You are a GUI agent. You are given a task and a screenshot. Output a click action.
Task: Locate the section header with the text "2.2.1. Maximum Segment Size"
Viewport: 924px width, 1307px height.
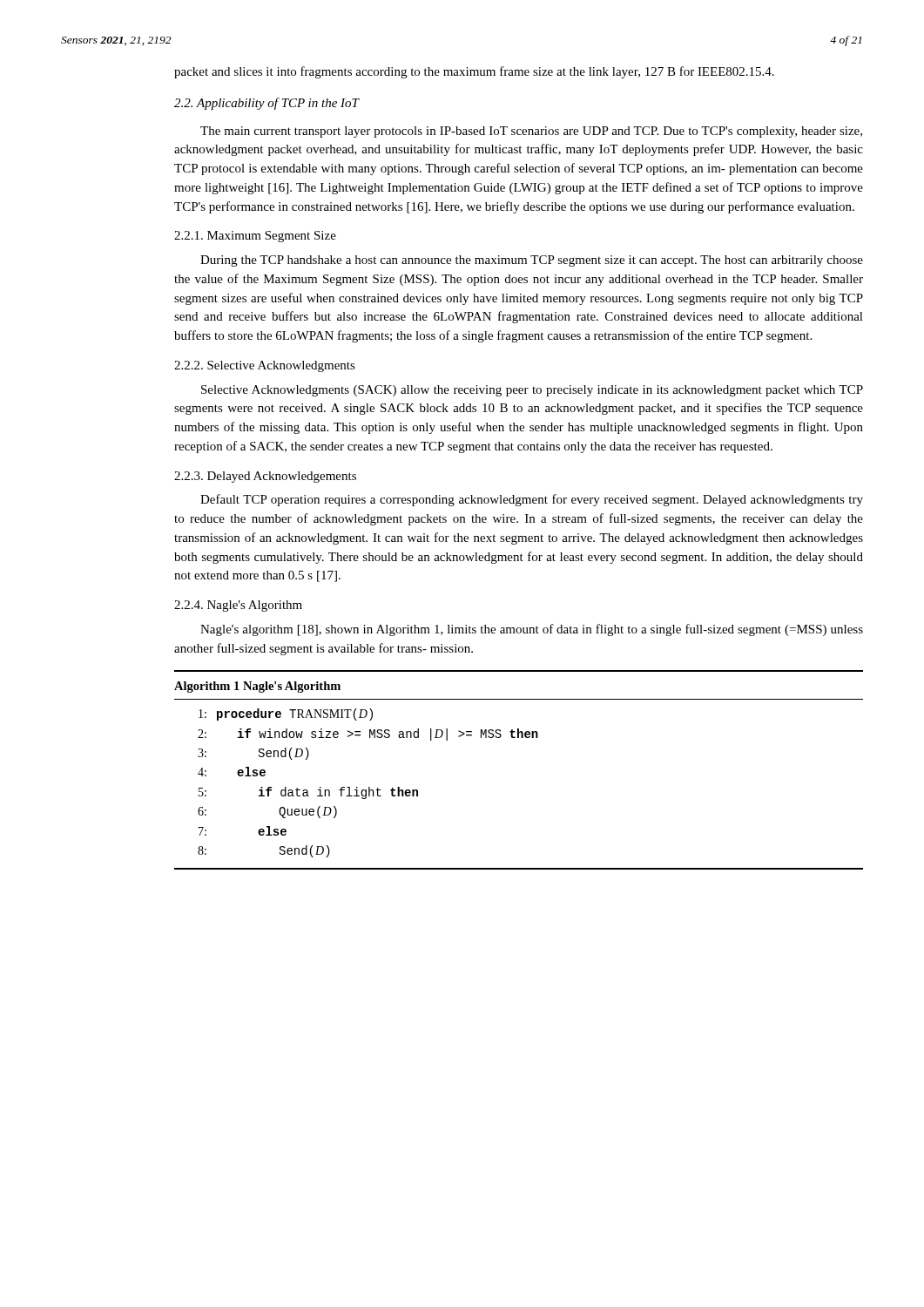[255, 237]
